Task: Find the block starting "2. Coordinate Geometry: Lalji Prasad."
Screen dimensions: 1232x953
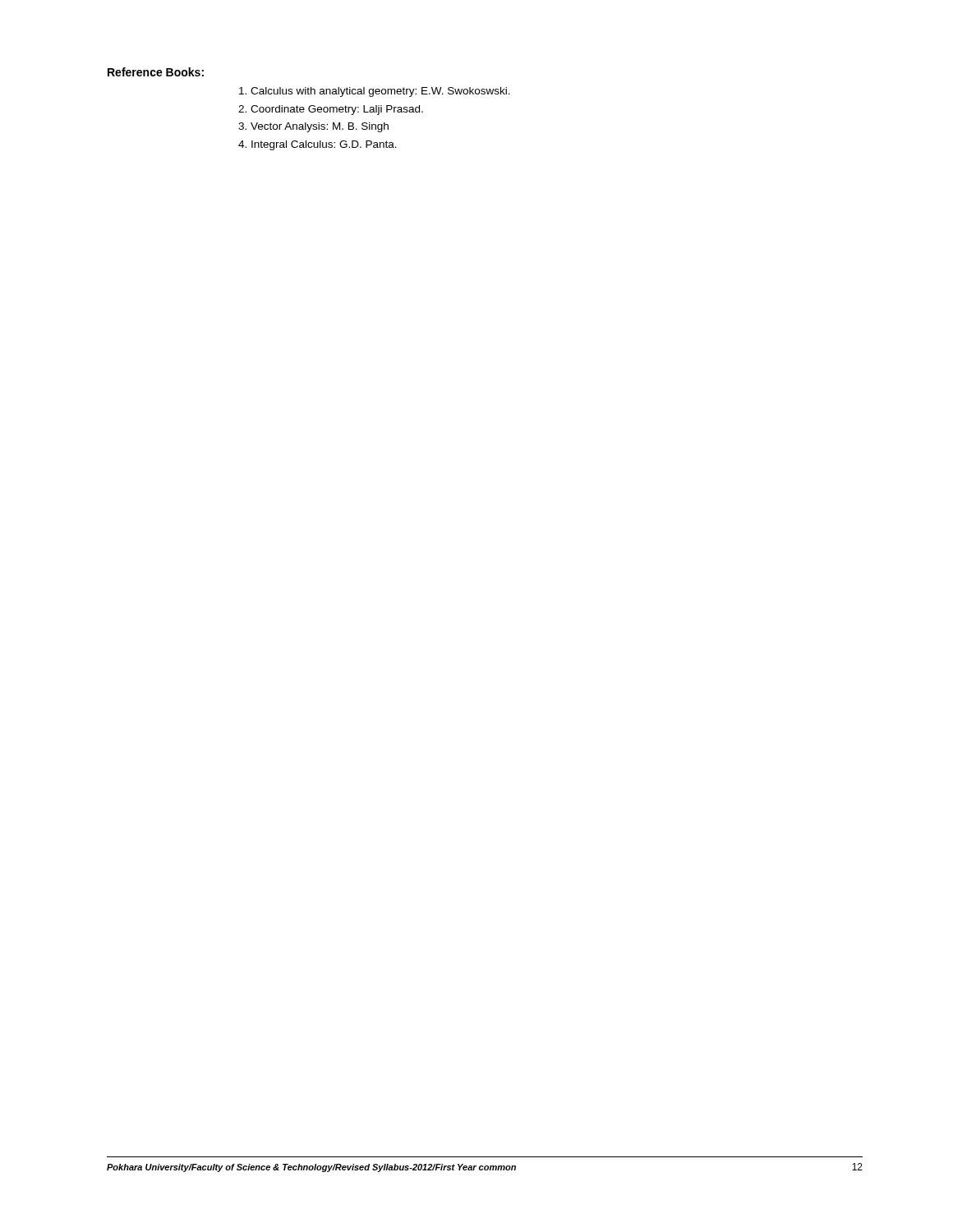Action: pyautogui.click(x=331, y=109)
